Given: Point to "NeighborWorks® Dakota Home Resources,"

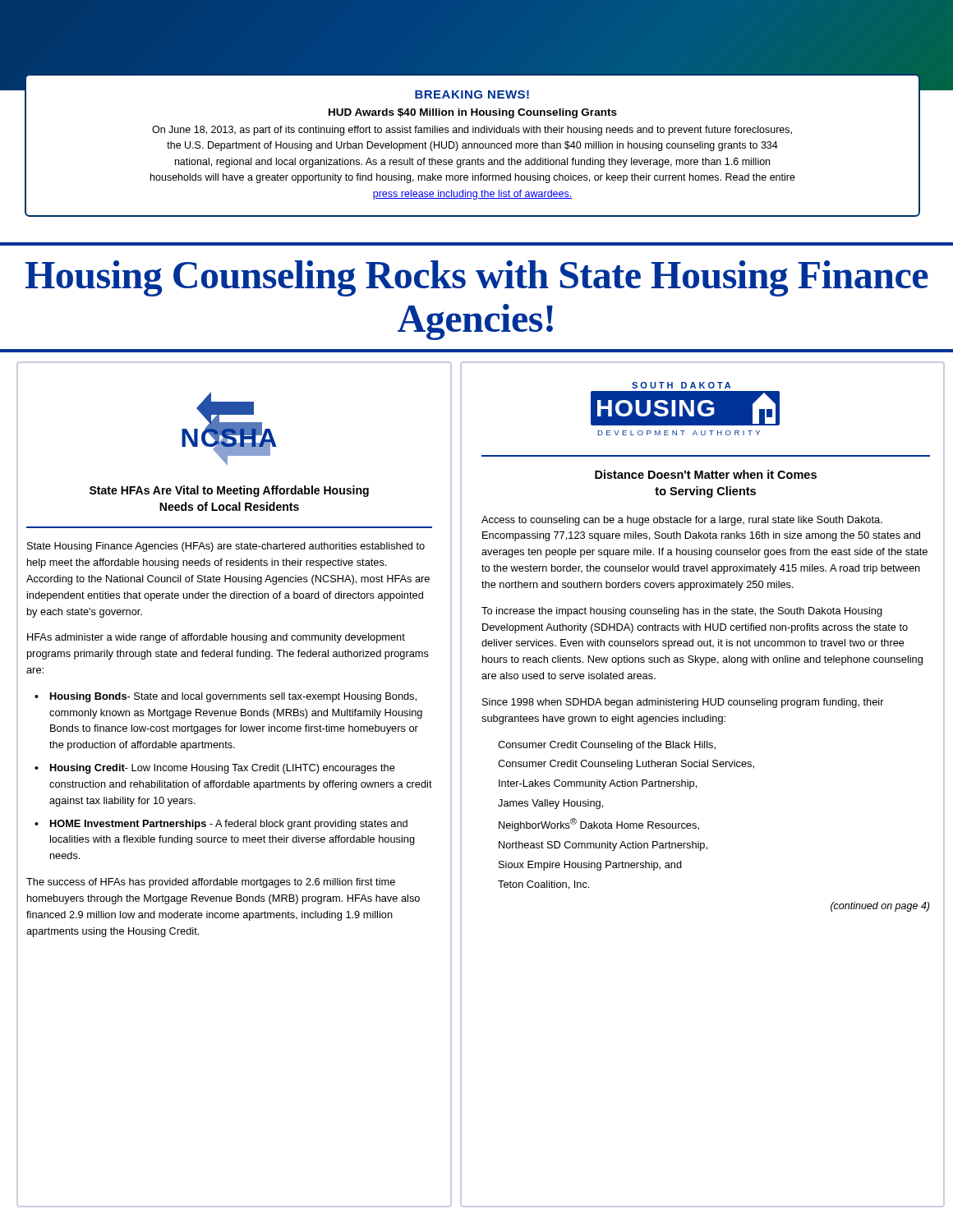Looking at the screenshot, I should (x=599, y=824).
